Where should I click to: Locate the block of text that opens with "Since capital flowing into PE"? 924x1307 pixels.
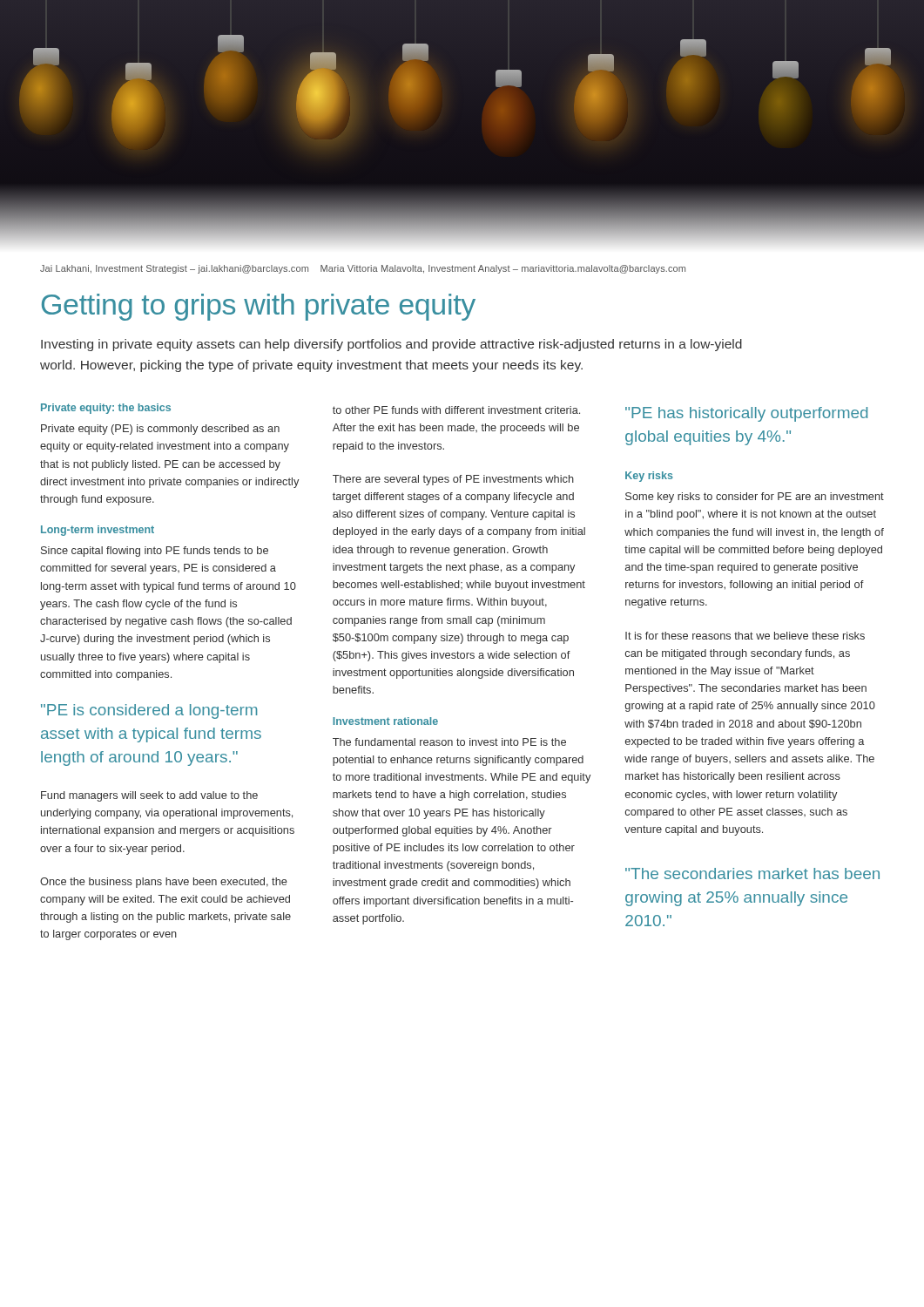pyautogui.click(x=168, y=612)
